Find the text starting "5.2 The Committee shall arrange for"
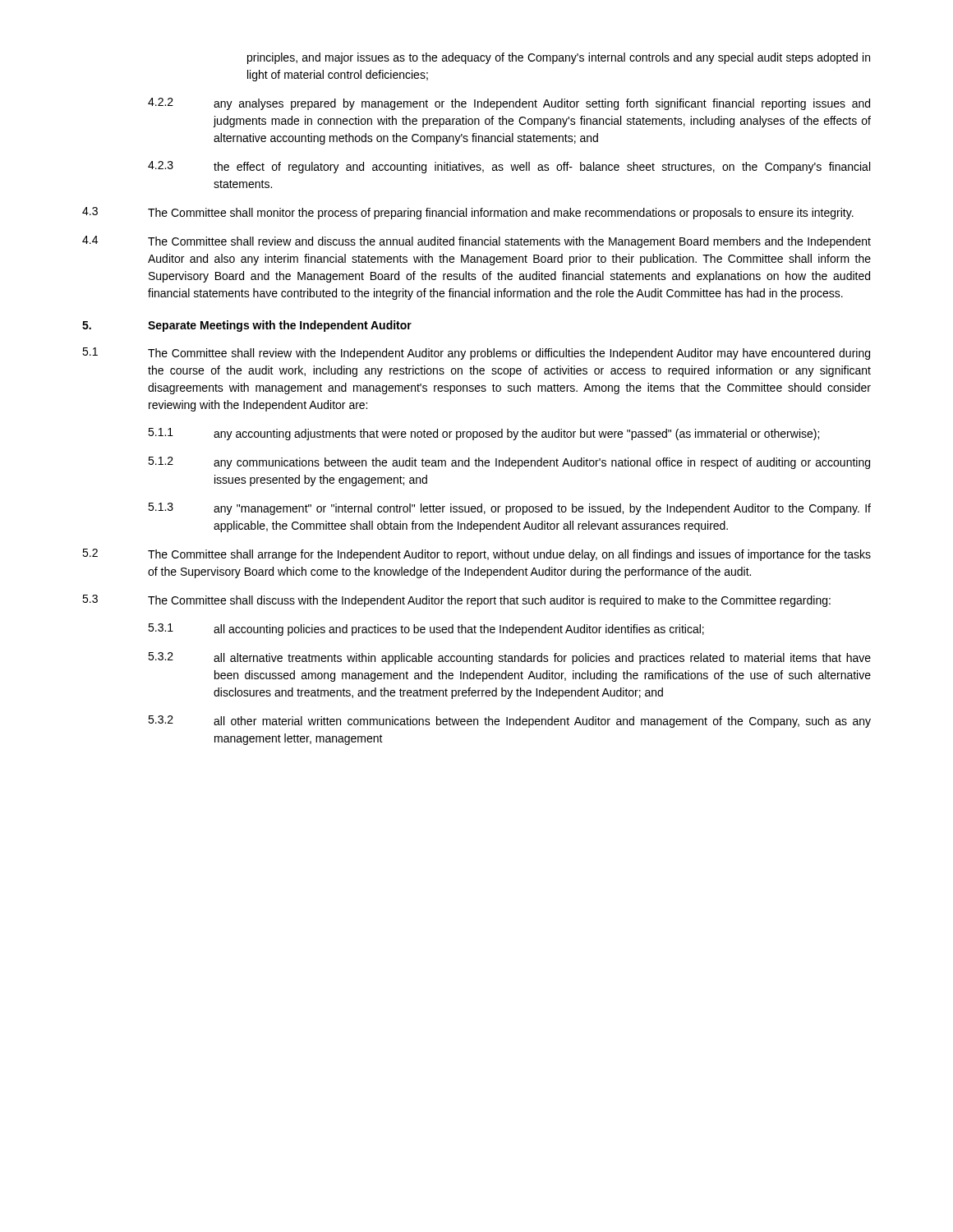Image resolution: width=953 pixels, height=1232 pixels. (476, 563)
